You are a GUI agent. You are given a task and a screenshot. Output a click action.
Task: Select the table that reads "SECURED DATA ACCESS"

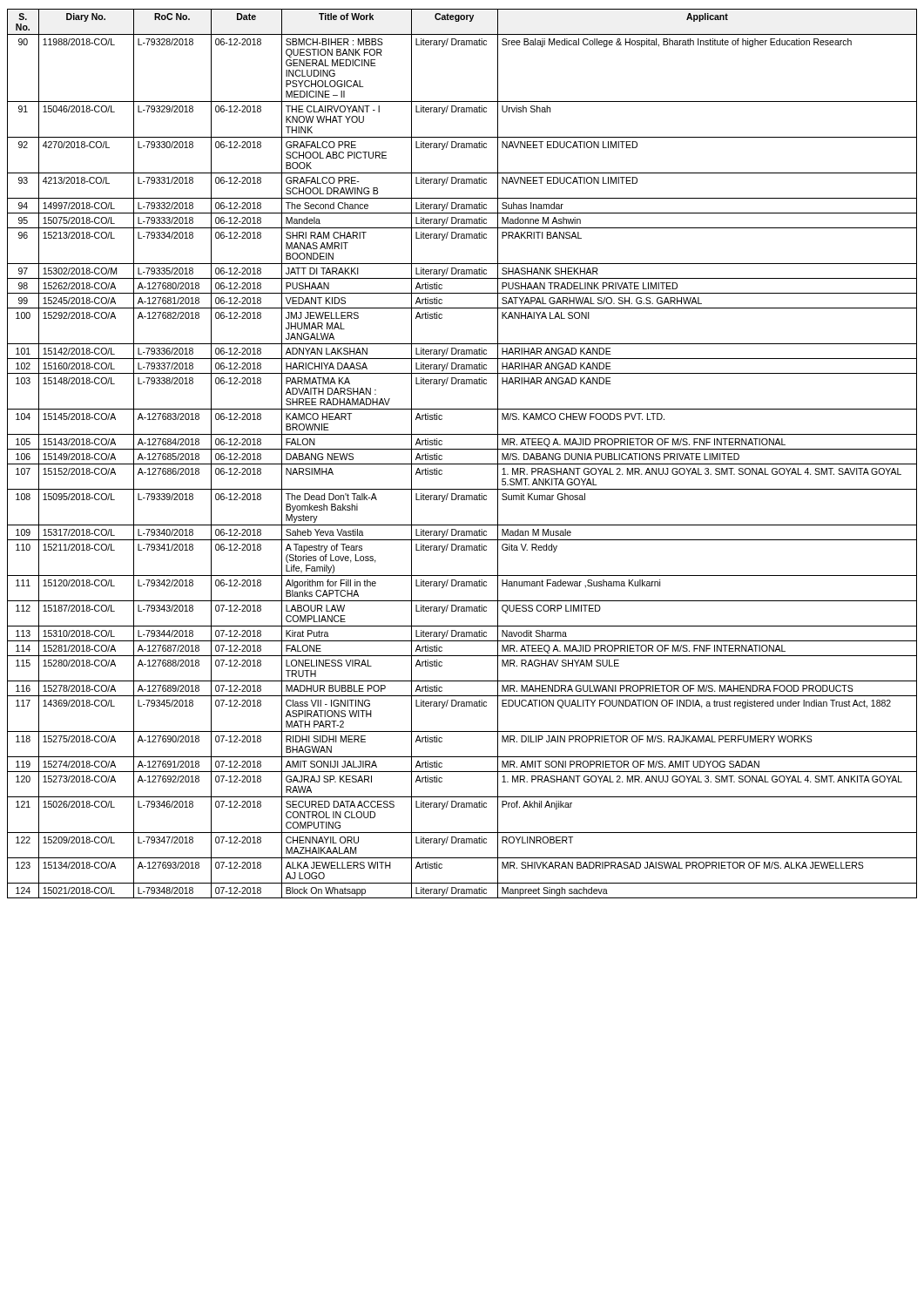(462, 454)
